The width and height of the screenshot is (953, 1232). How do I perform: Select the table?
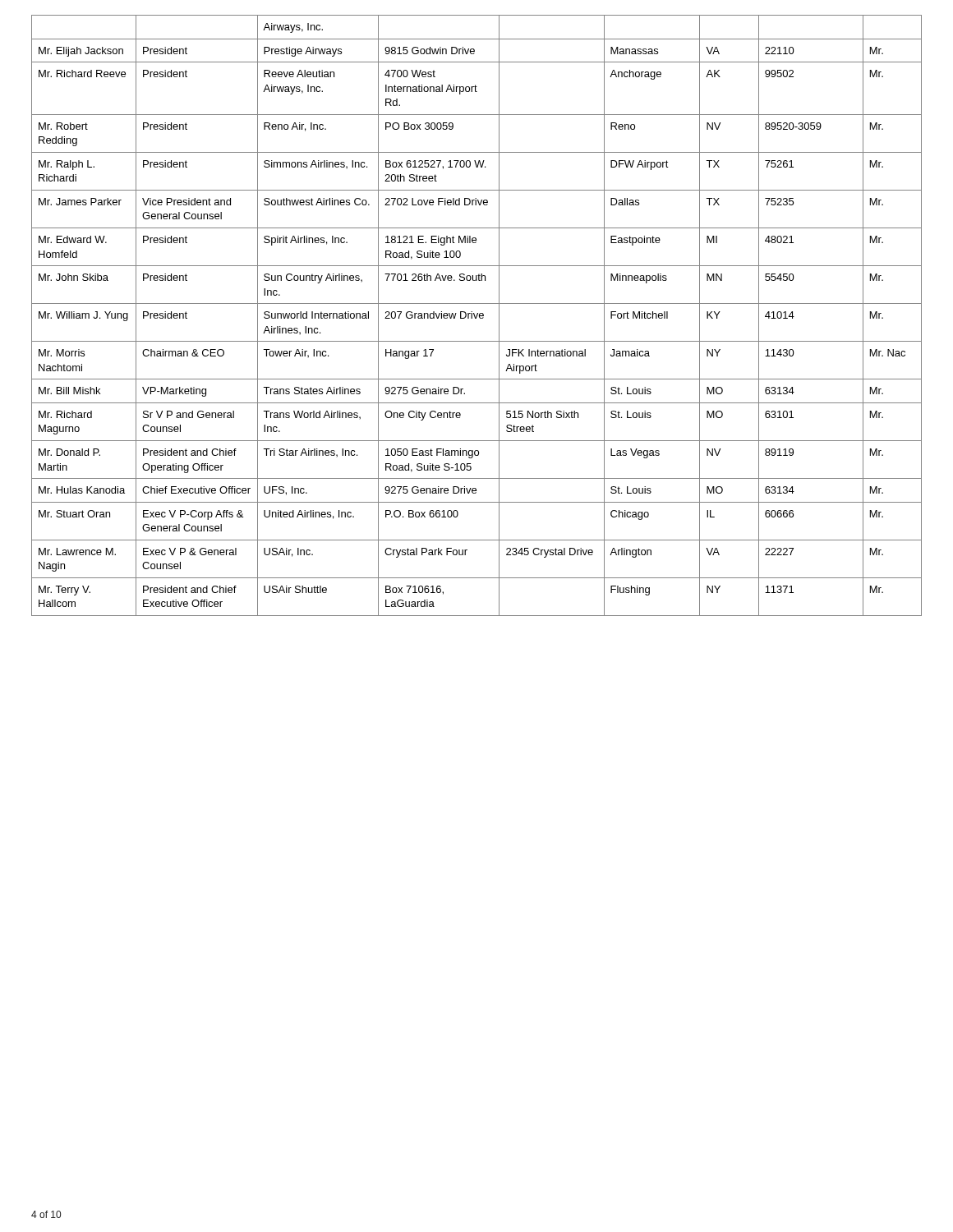click(476, 315)
